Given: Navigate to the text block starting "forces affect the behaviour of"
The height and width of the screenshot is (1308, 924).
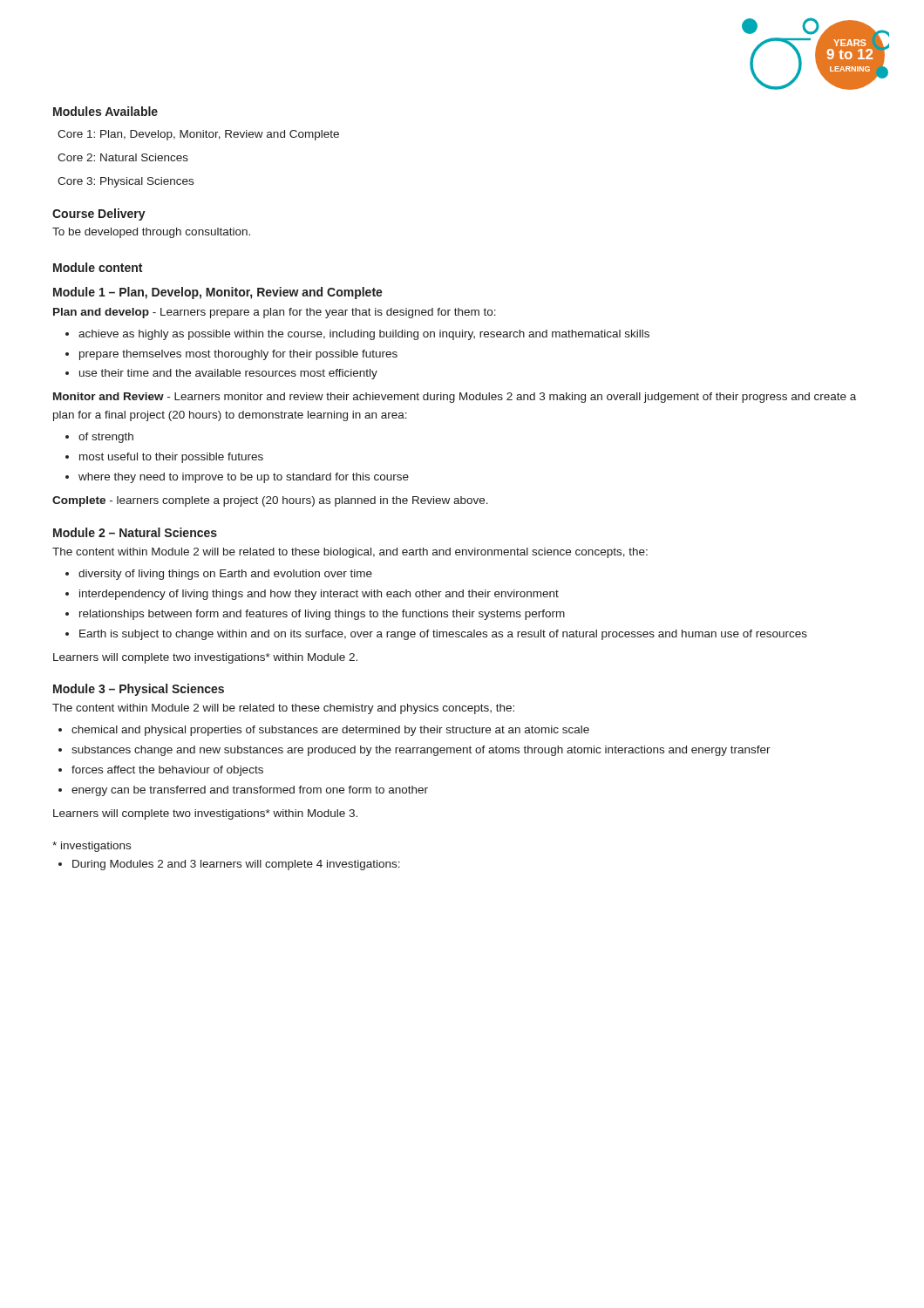Looking at the screenshot, I should [168, 770].
